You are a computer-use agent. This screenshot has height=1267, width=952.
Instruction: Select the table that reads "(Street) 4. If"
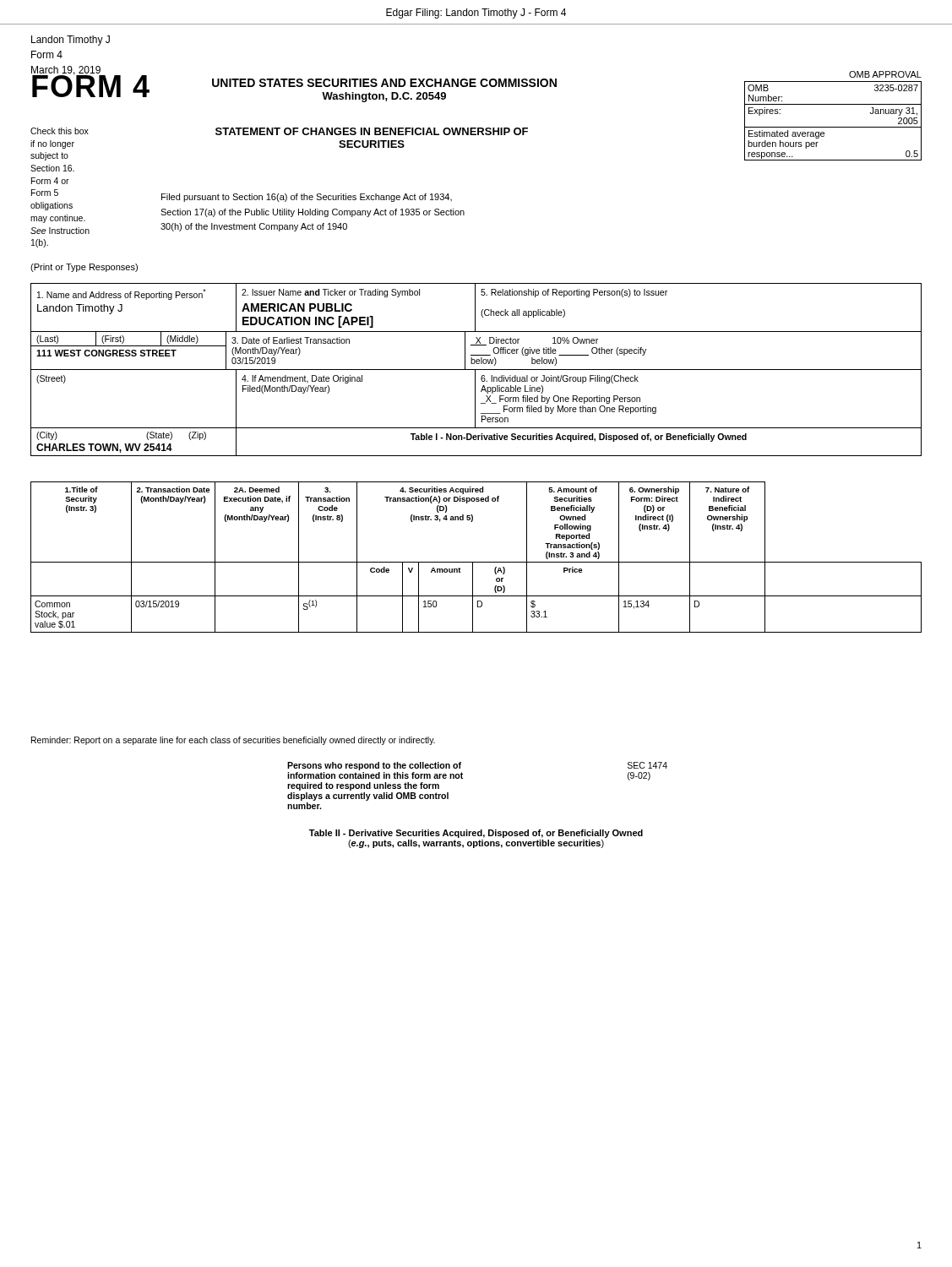click(476, 398)
